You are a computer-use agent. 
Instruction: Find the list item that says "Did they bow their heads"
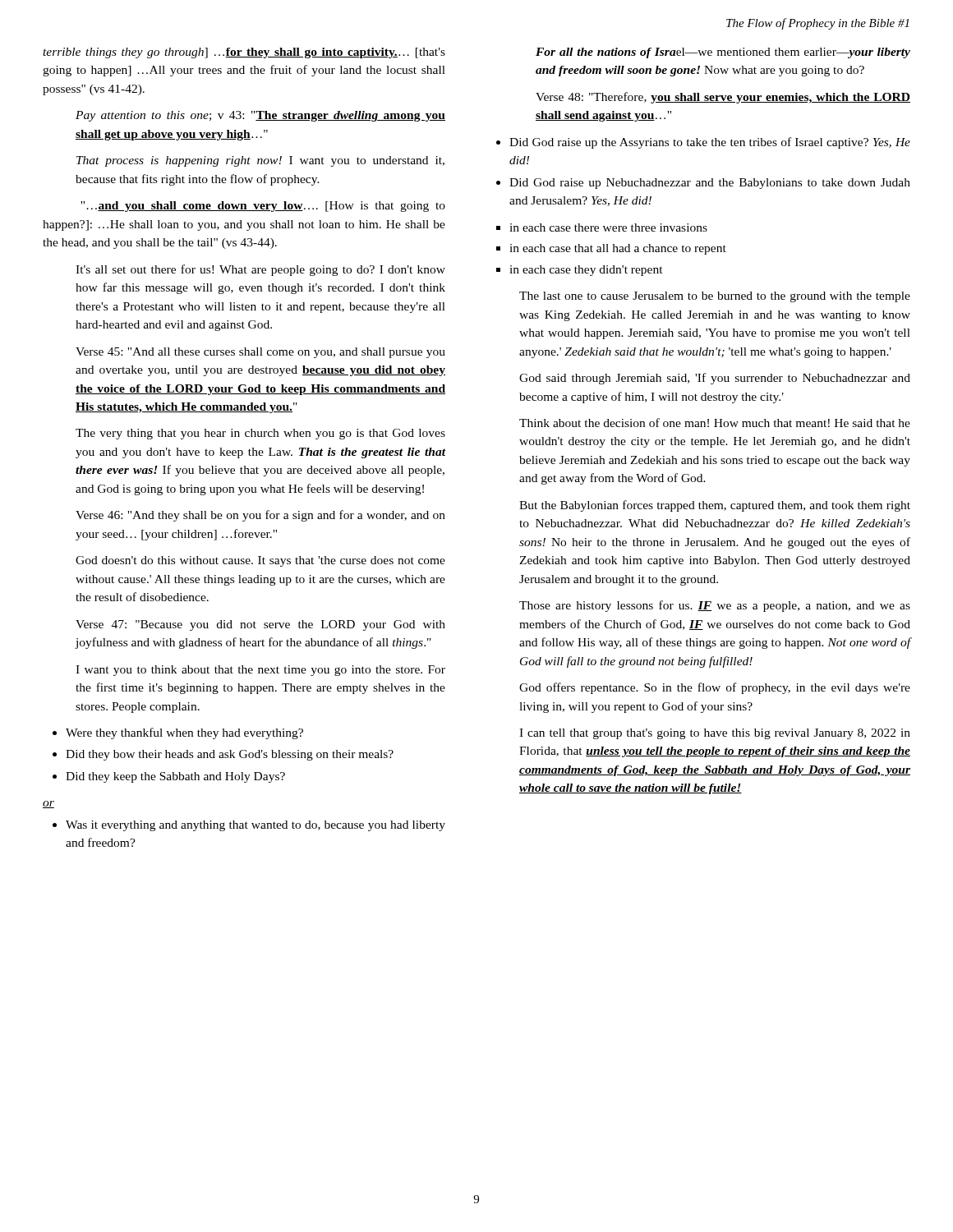pos(230,754)
